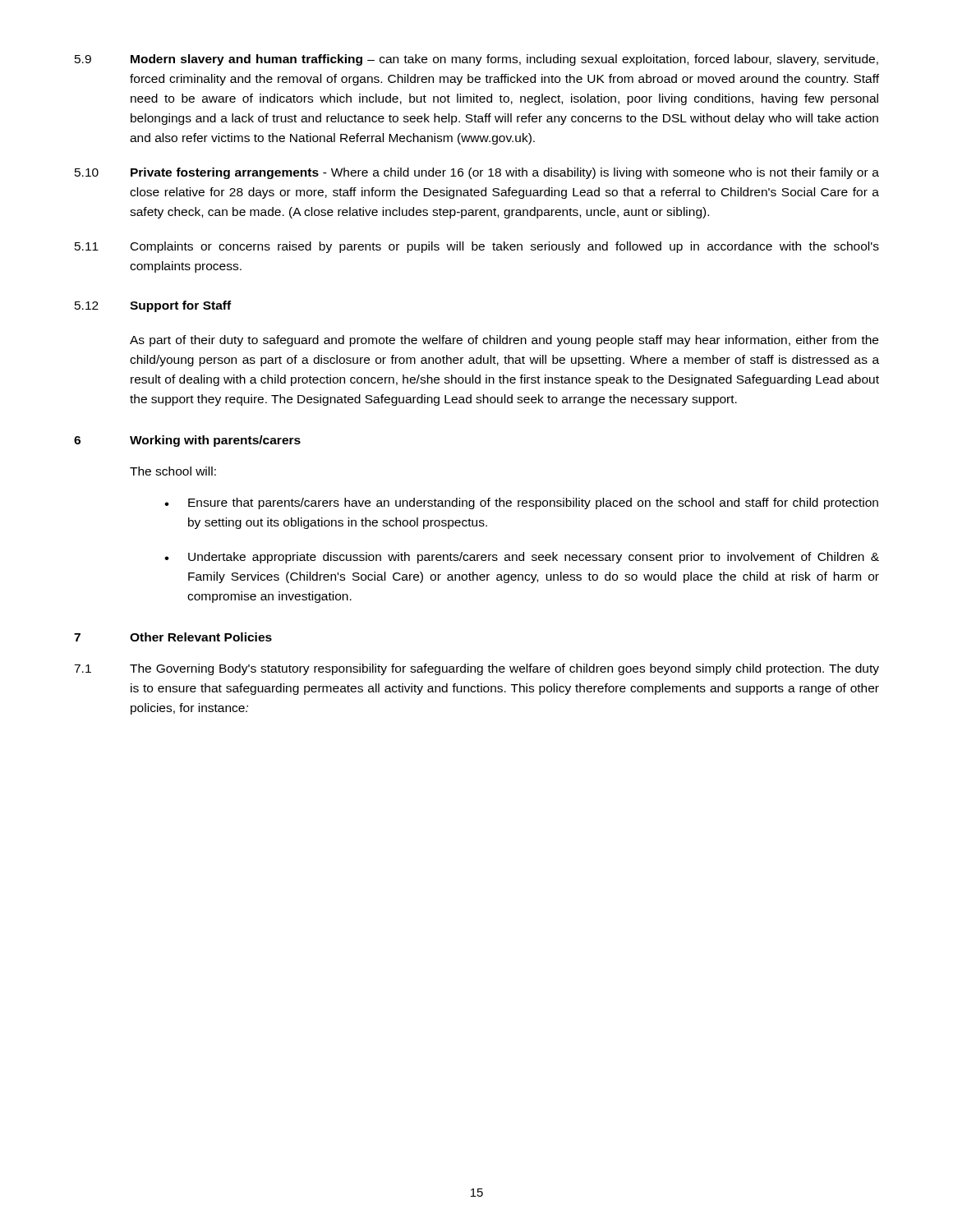Select the text starting "5.11 Complaints or concerns raised by parents or"
The image size is (953, 1232).
[476, 256]
